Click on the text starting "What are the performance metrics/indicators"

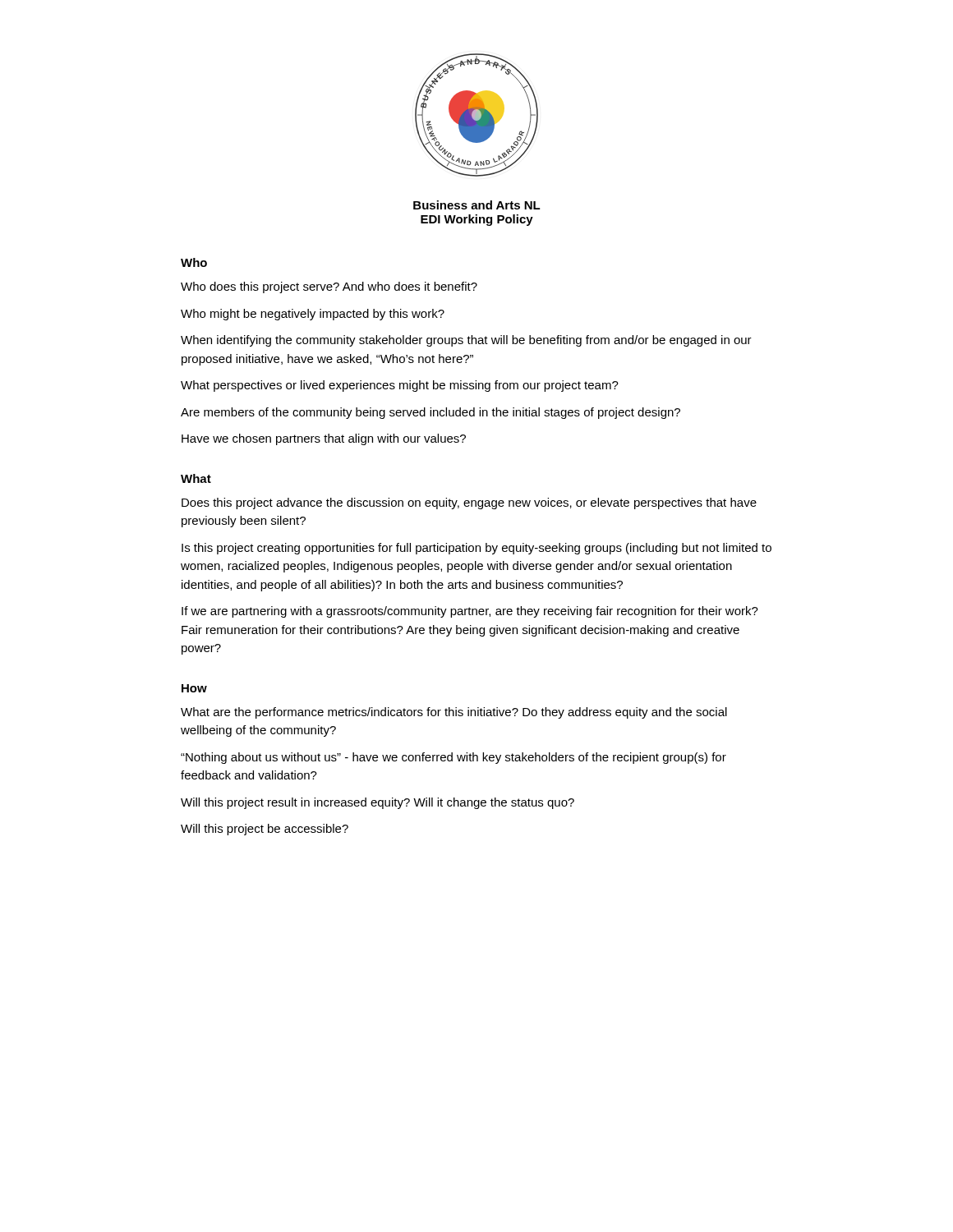point(454,721)
